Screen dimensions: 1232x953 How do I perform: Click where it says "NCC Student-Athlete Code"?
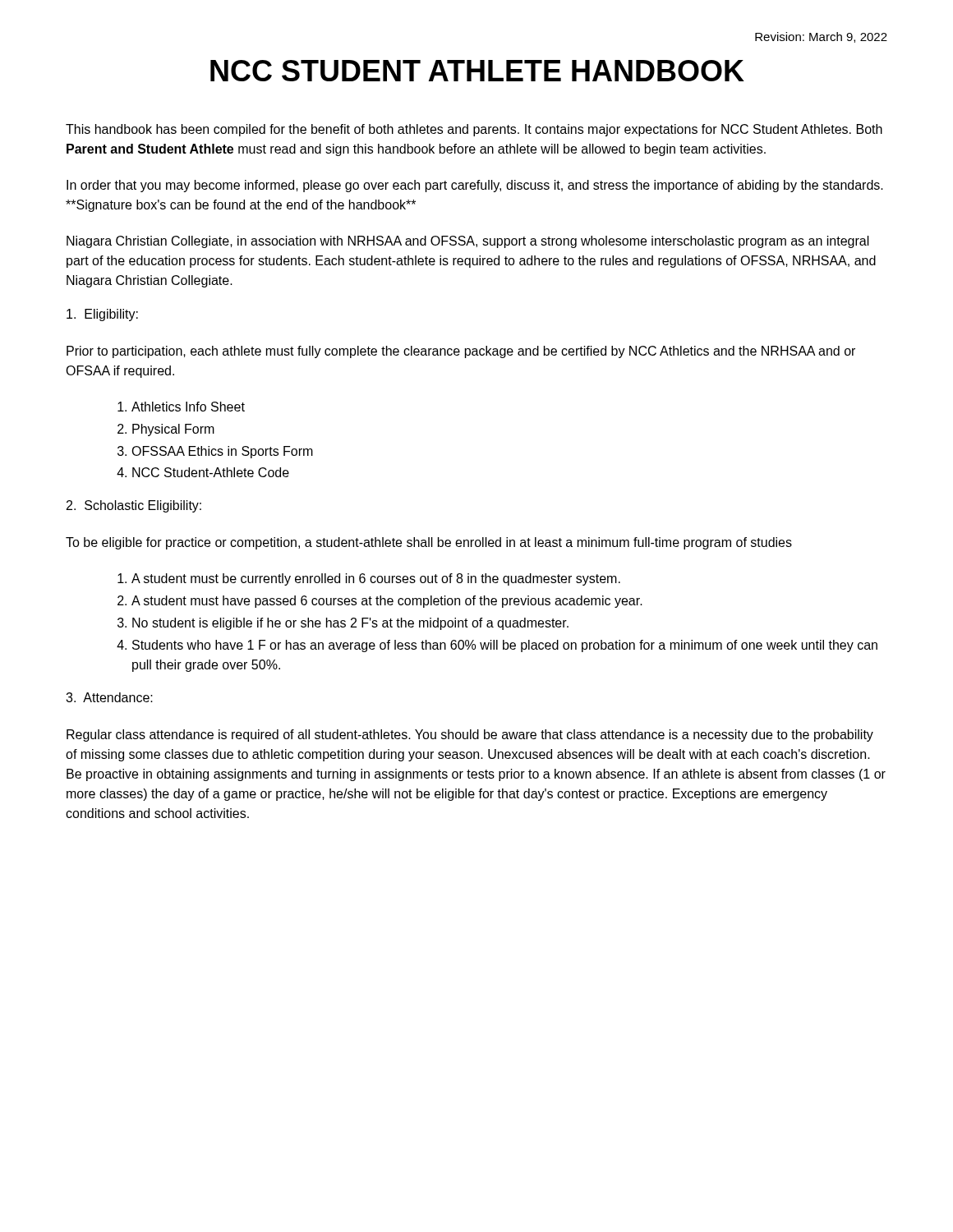(211, 472)
